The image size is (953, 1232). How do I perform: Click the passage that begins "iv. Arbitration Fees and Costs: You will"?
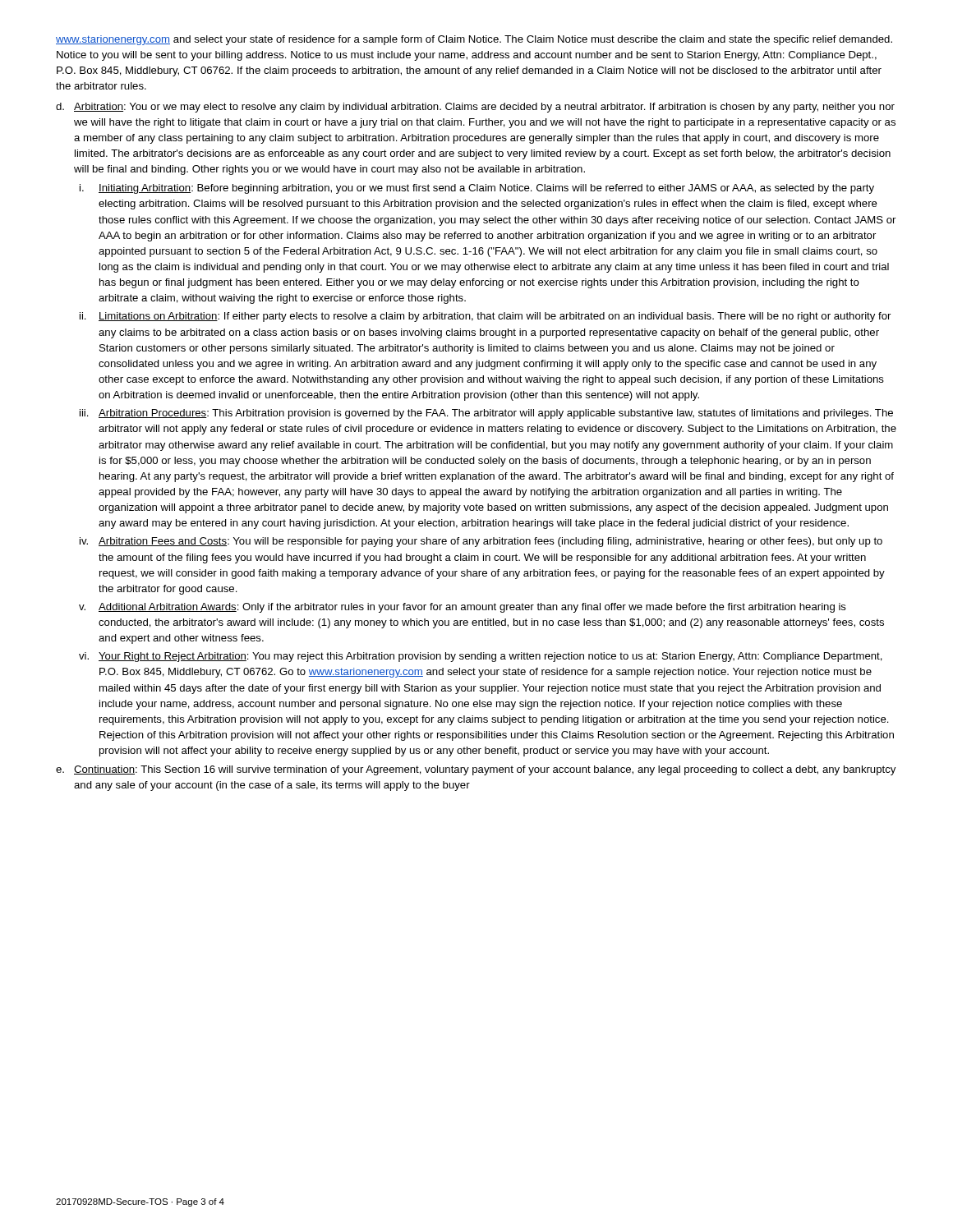(488, 565)
